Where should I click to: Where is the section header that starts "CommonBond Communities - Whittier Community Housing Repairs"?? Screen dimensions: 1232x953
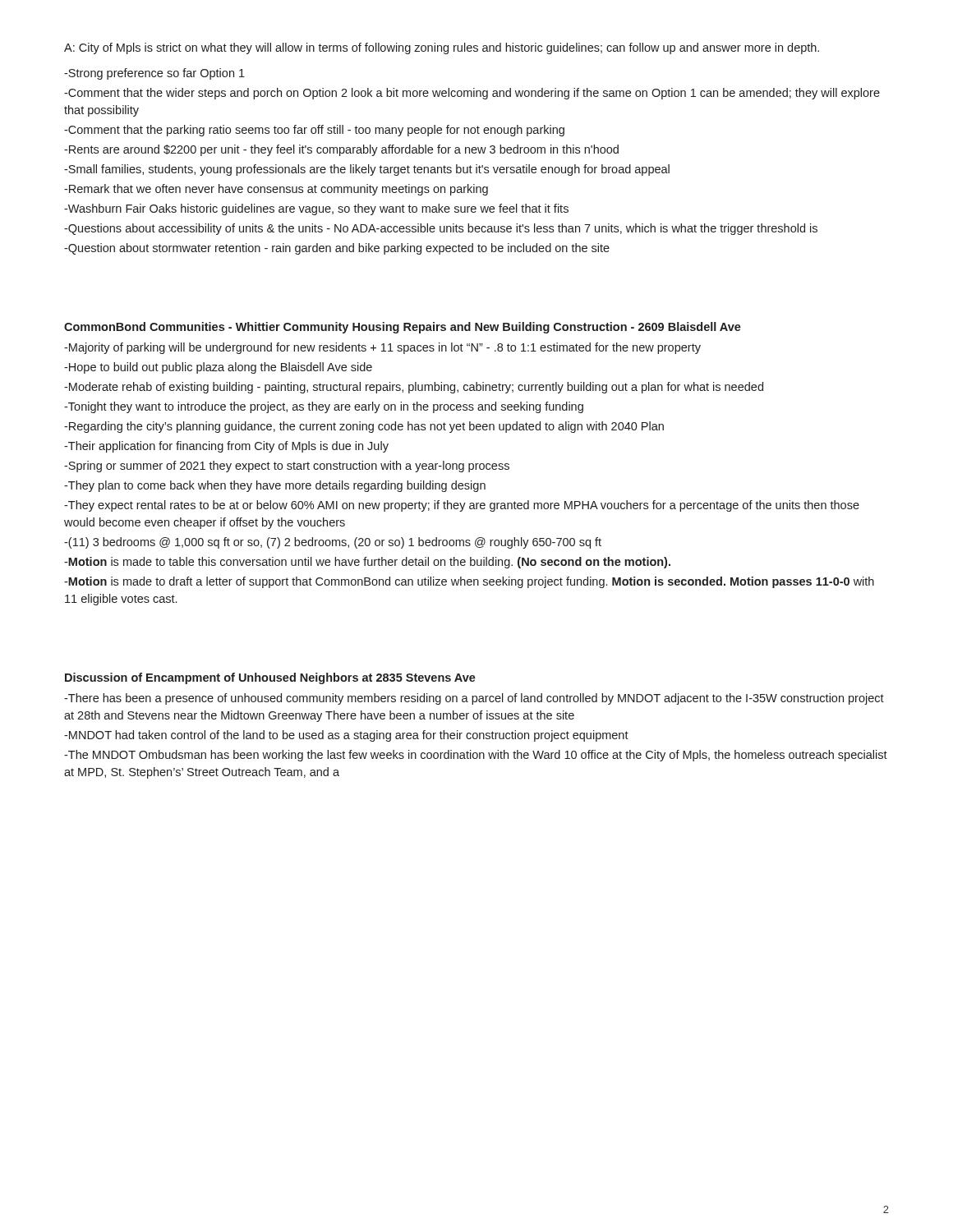pos(402,327)
